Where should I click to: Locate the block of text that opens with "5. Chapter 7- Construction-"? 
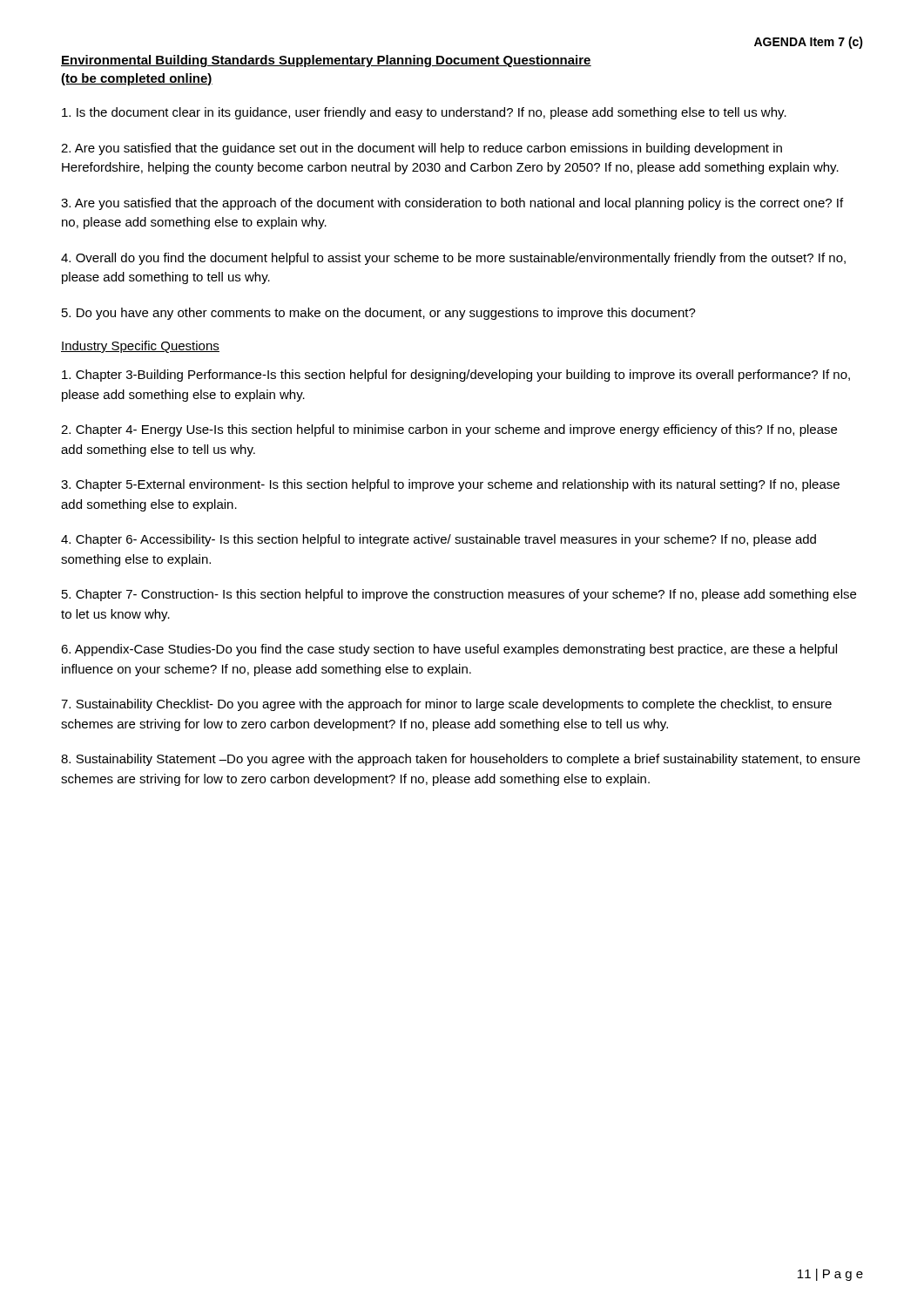coord(459,604)
